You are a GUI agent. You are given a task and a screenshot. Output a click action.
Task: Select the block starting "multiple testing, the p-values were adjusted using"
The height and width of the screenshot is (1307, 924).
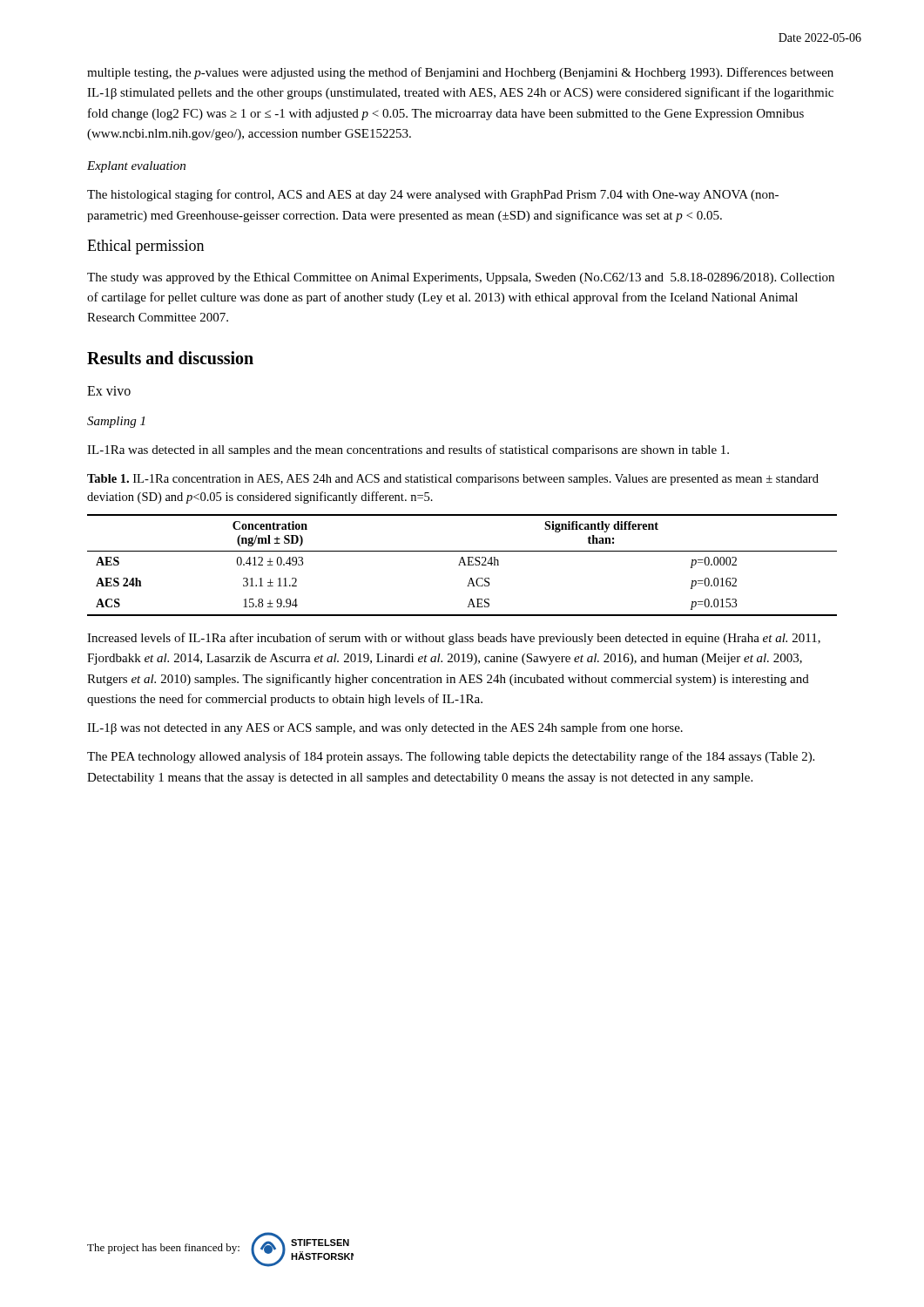(x=462, y=103)
